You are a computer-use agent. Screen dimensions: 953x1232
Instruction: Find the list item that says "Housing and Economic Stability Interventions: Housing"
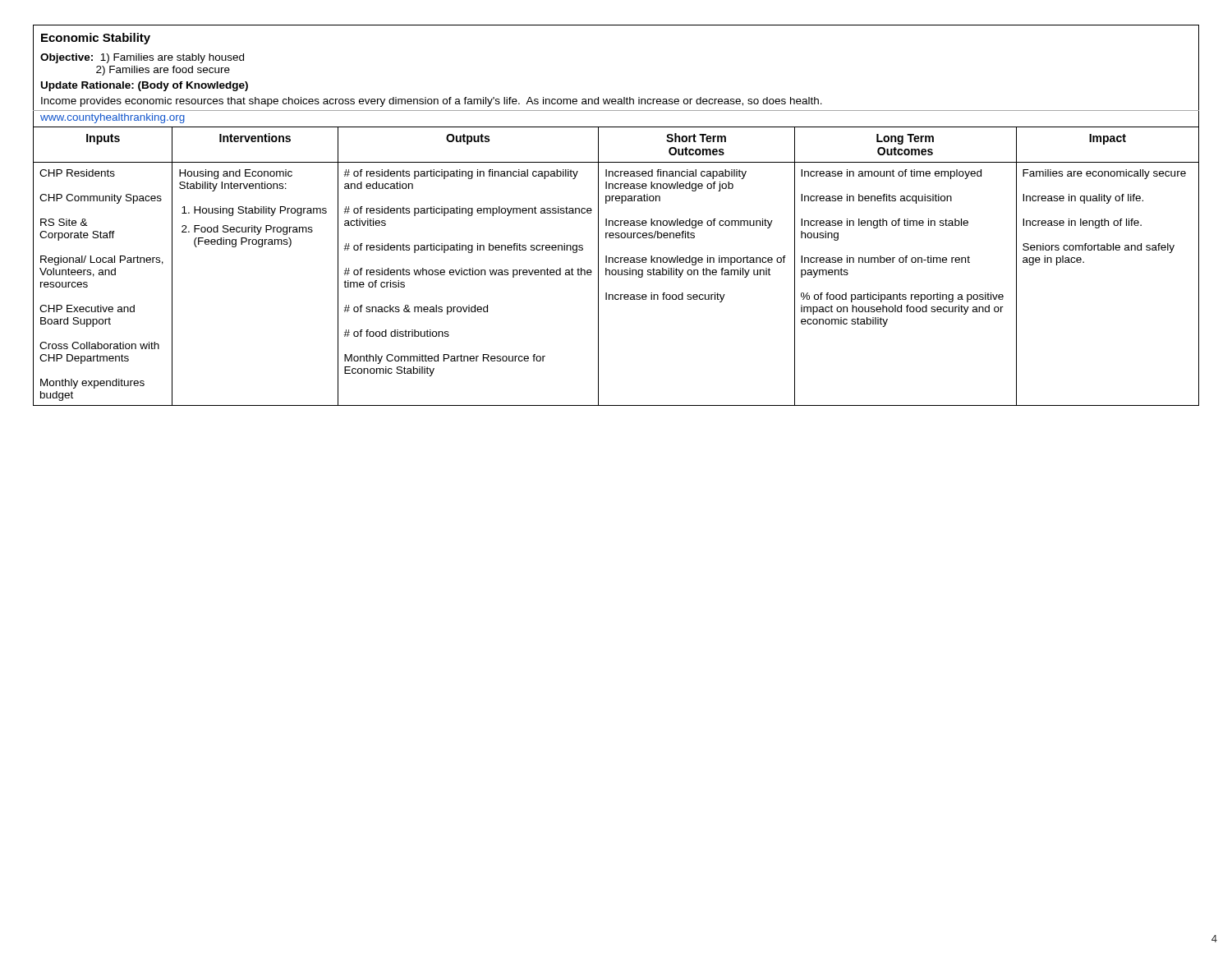(255, 207)
